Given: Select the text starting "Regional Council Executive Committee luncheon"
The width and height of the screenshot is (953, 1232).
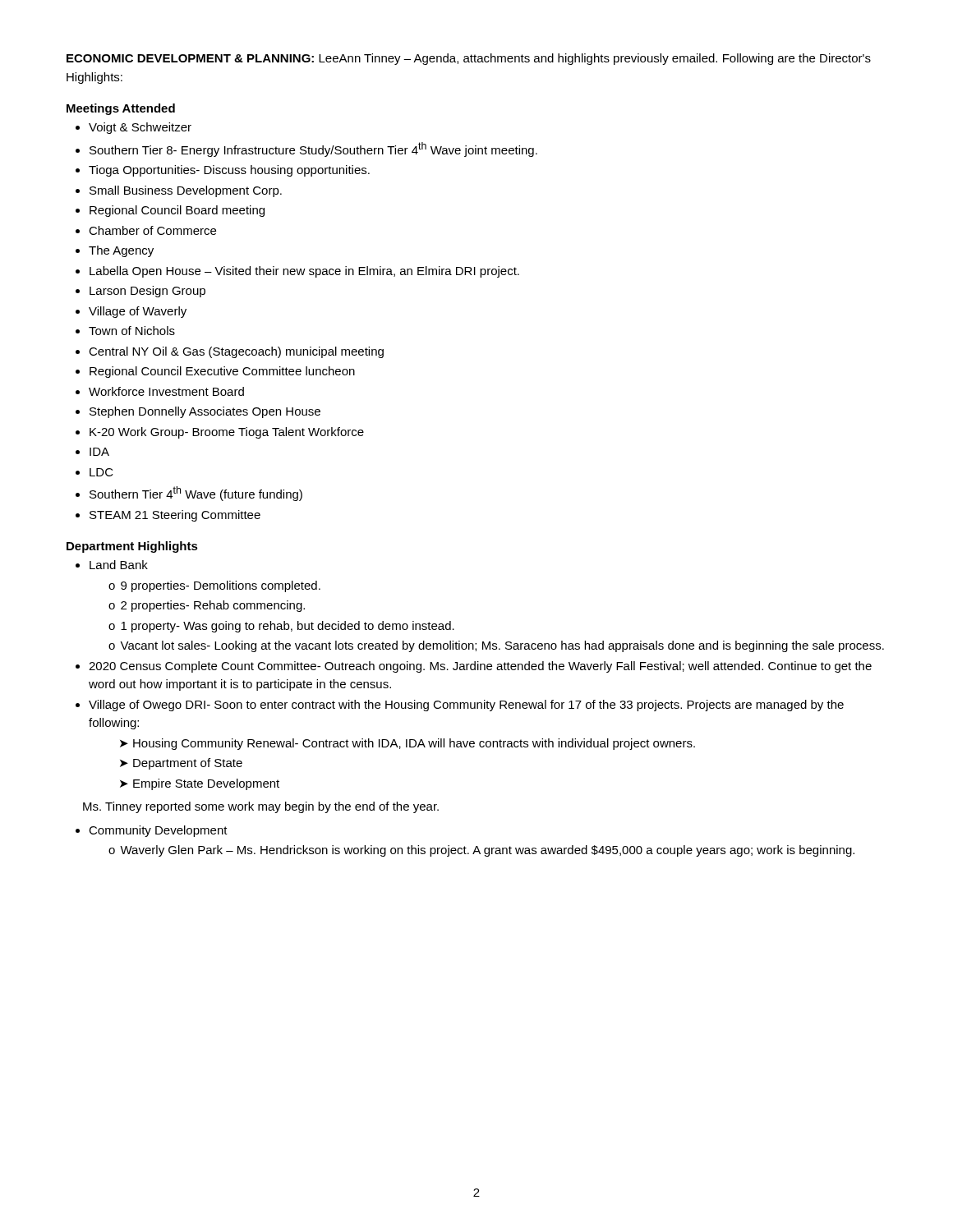Looking at the screenshot, I should (x=222, y=371).
